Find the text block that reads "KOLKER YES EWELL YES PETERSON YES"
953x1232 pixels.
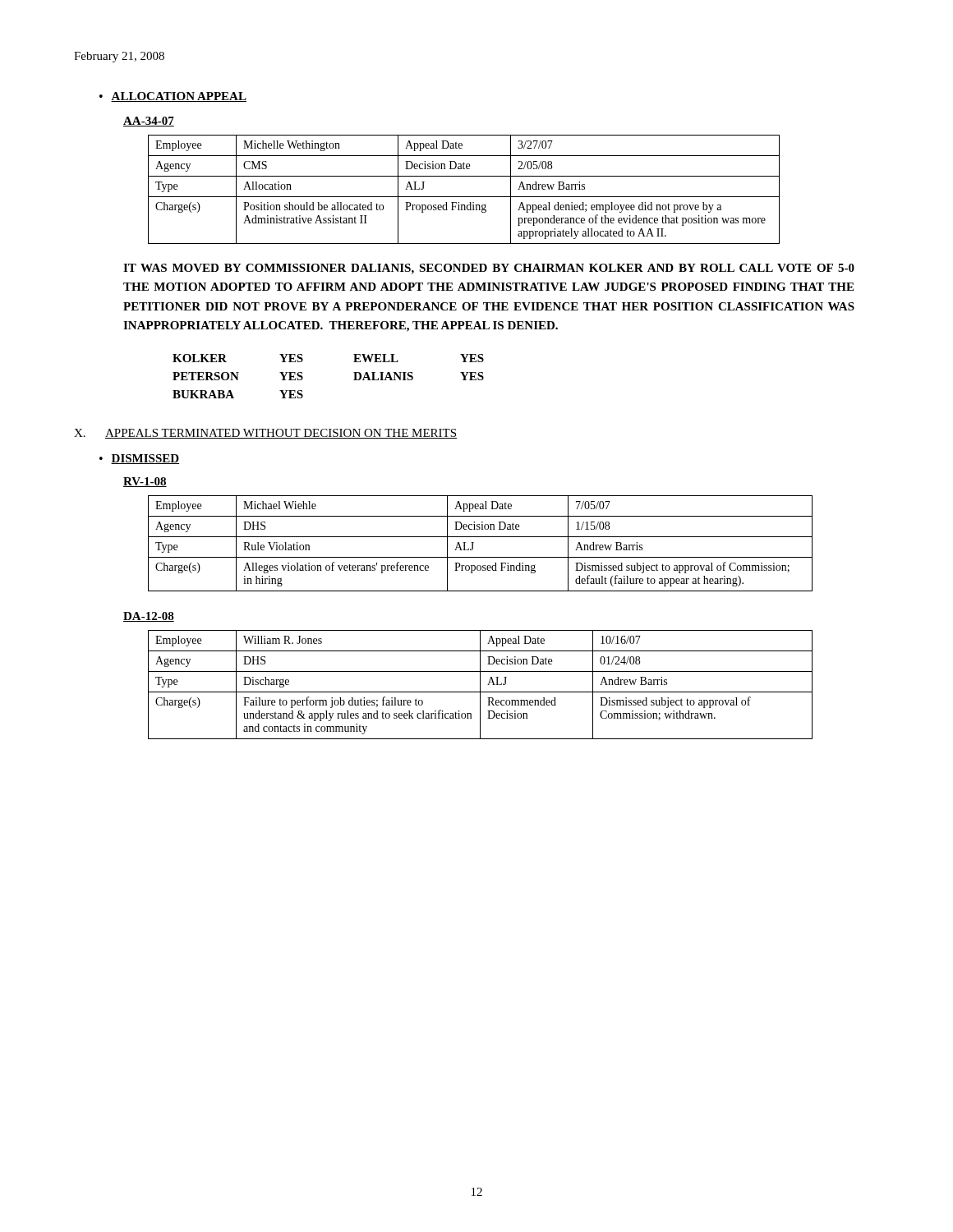coord(194,358)
